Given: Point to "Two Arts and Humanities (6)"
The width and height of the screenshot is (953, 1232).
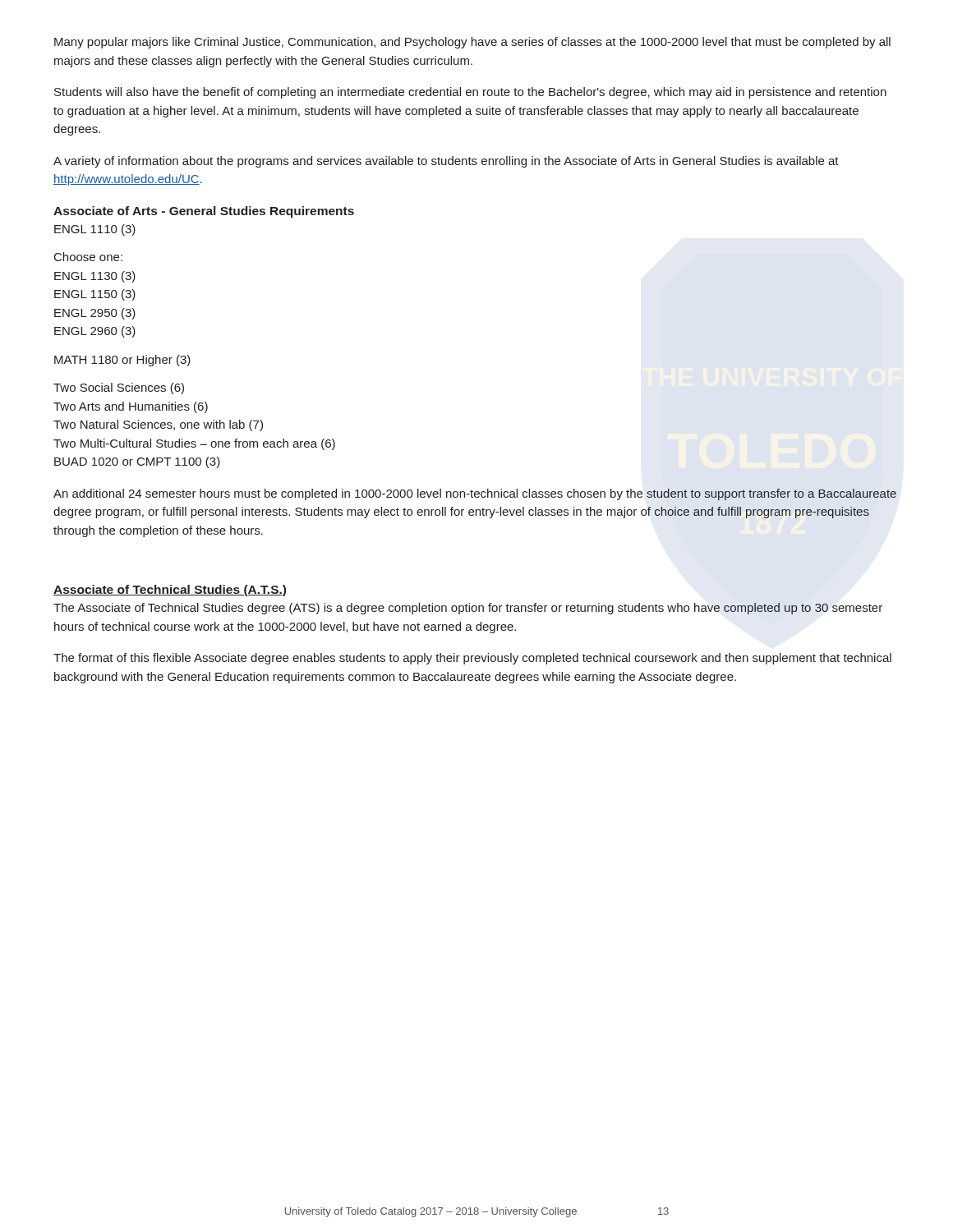Looking at the screenshot, I should coord(131,406).
